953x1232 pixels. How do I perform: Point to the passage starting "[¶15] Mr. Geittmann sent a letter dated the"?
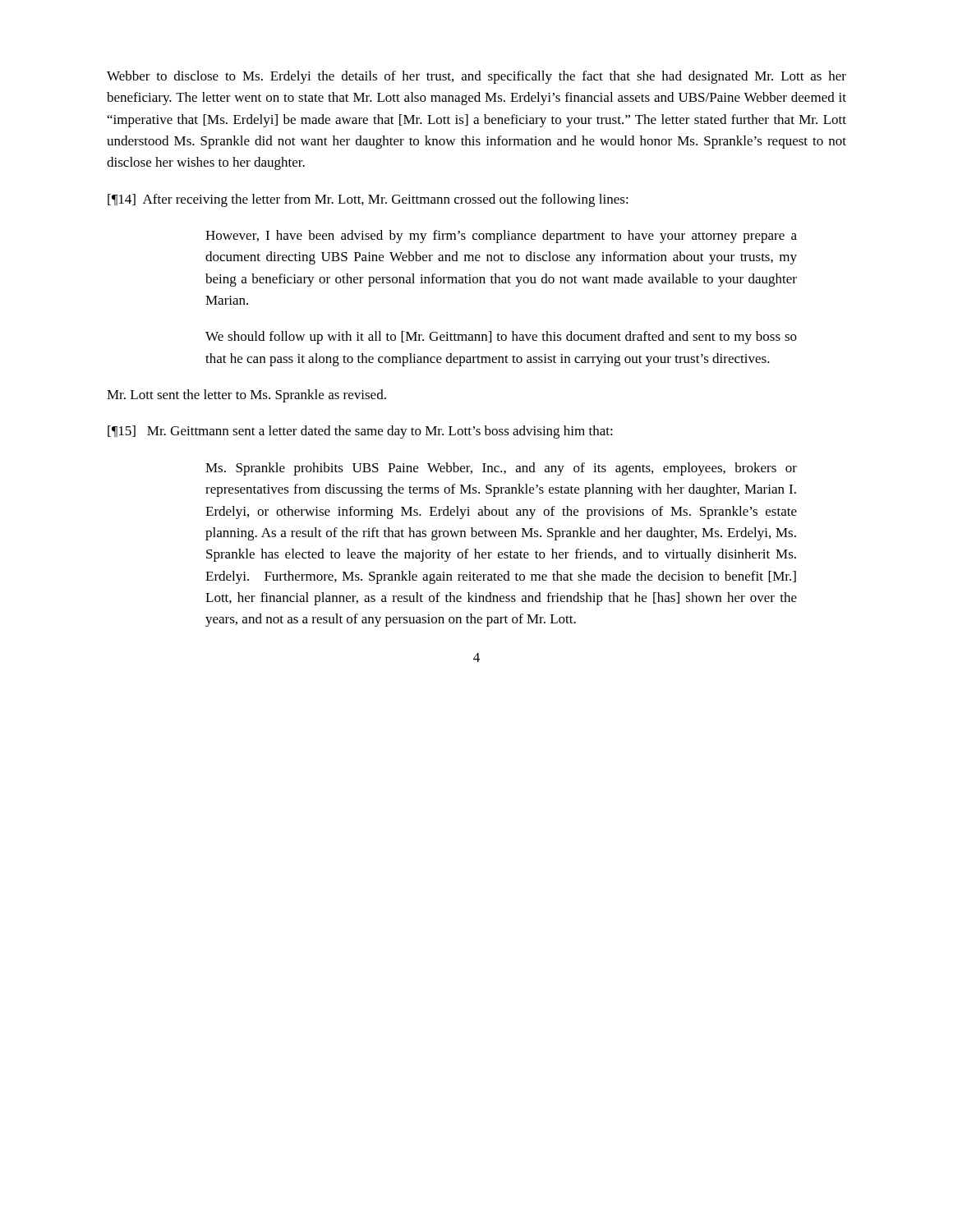point(360,431)
